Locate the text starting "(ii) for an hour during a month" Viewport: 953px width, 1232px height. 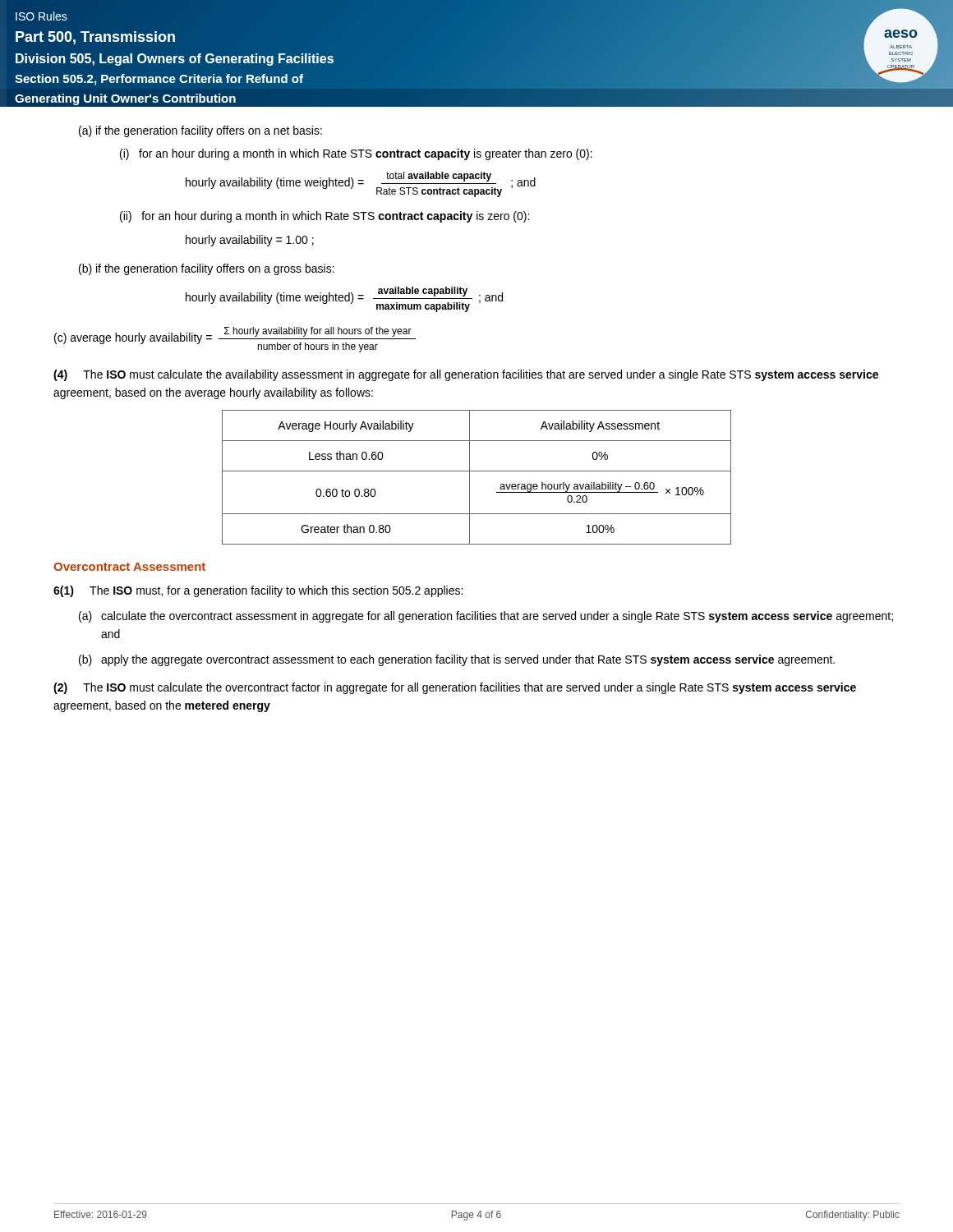[325, 216]
